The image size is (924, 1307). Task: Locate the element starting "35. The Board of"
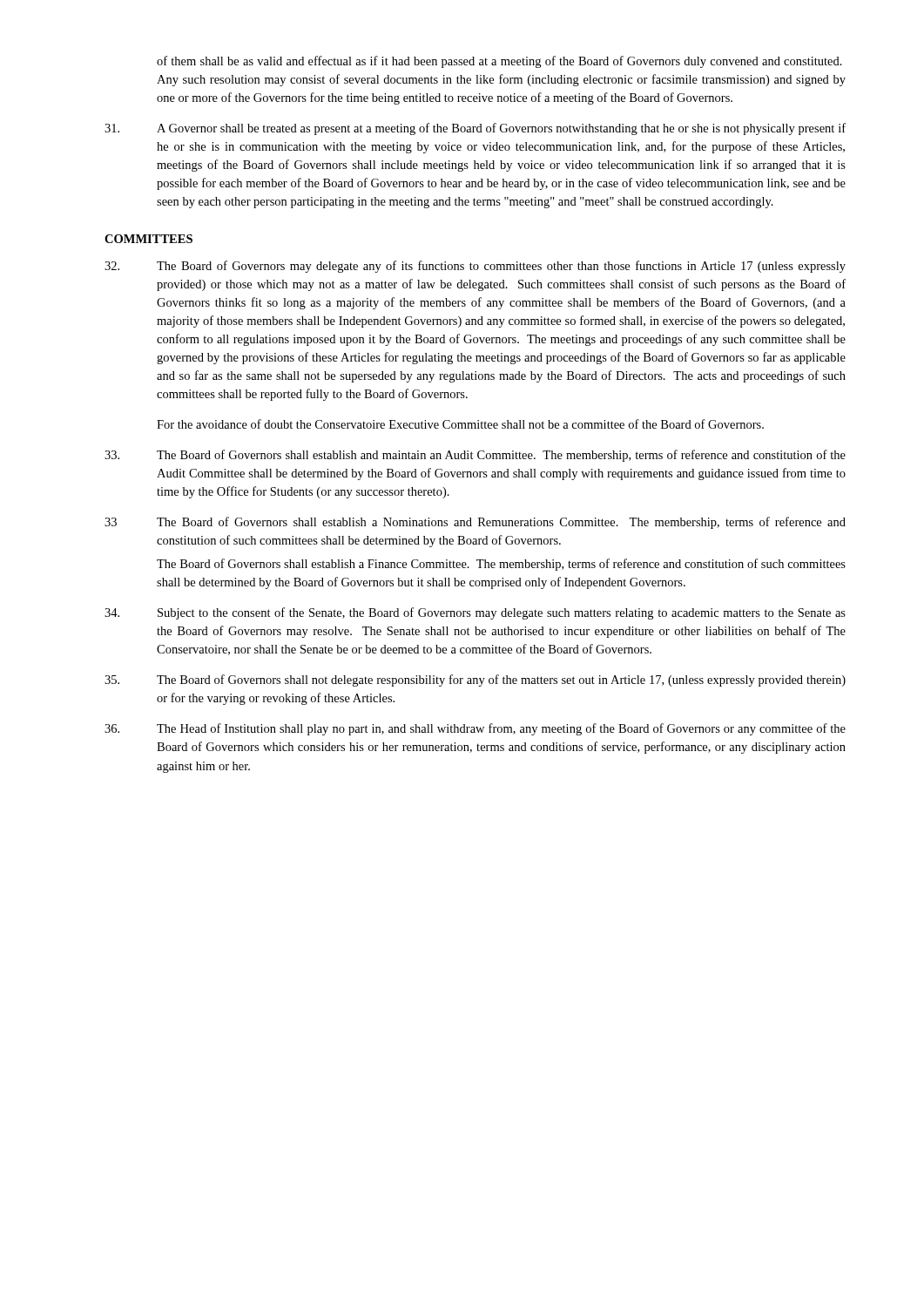pos(475,690)
